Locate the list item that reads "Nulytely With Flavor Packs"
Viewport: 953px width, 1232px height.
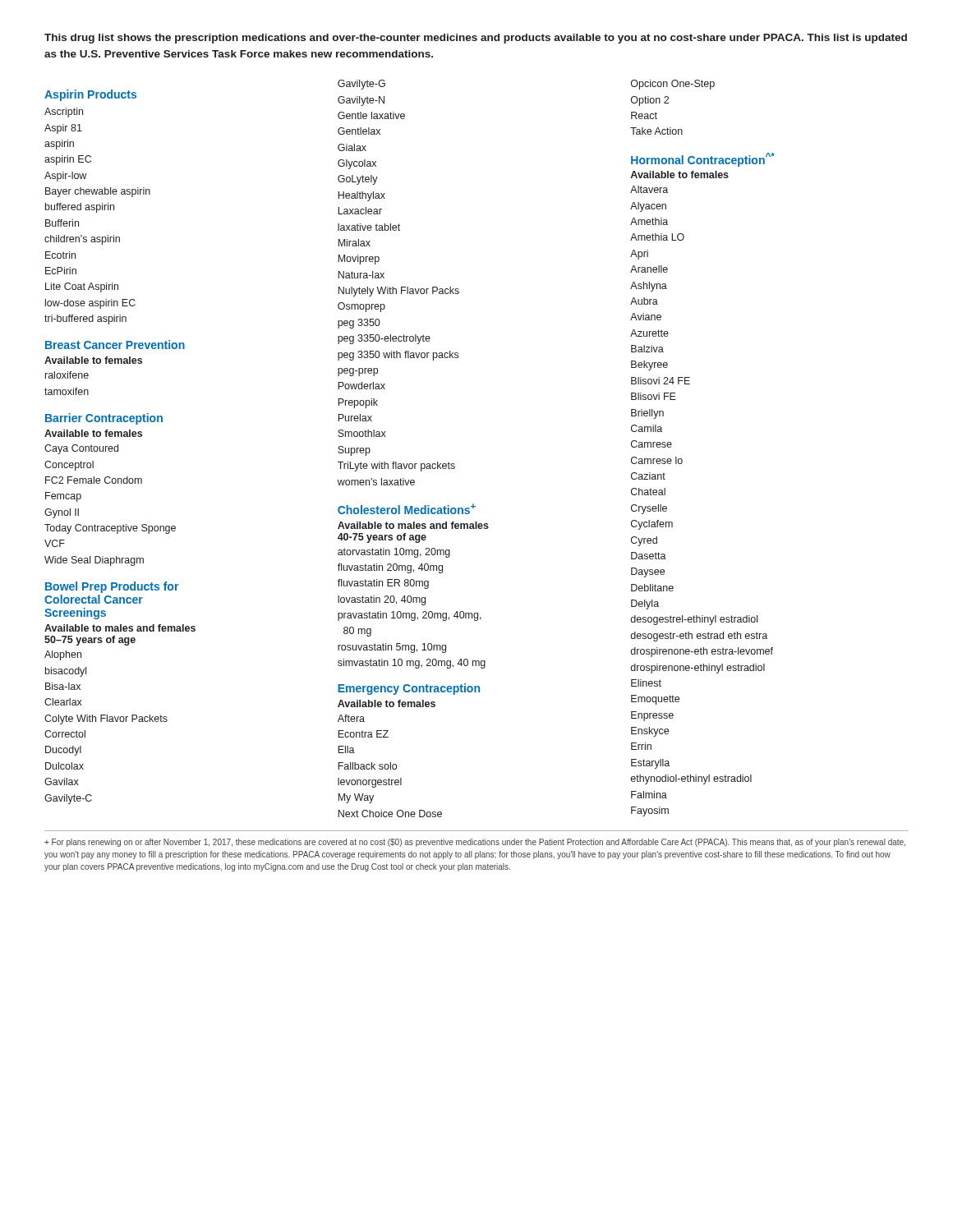[x=398, y=291]
